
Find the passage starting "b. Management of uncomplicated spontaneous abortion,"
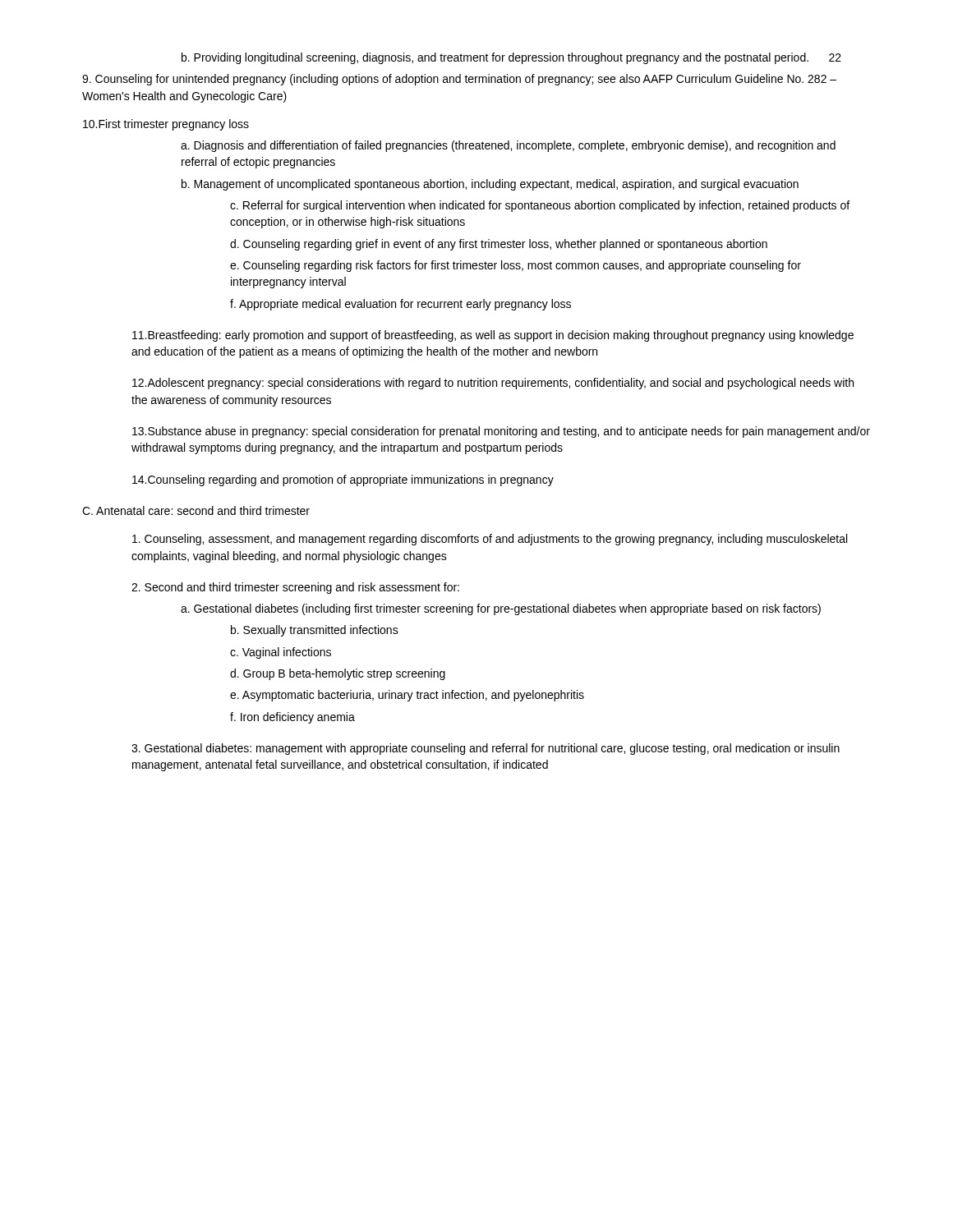coord(490,184)
